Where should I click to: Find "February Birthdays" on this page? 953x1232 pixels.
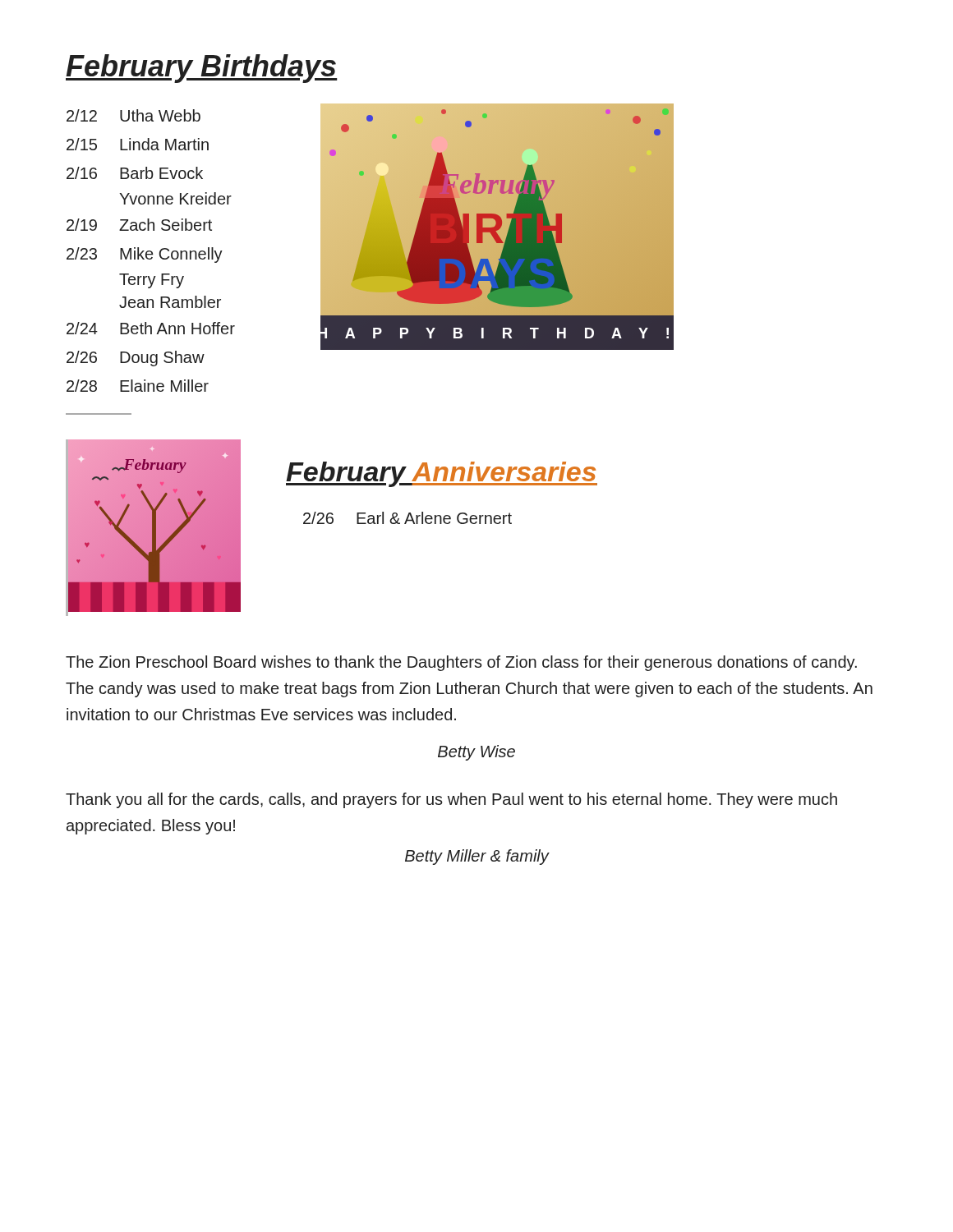click(x=201, y=67)
